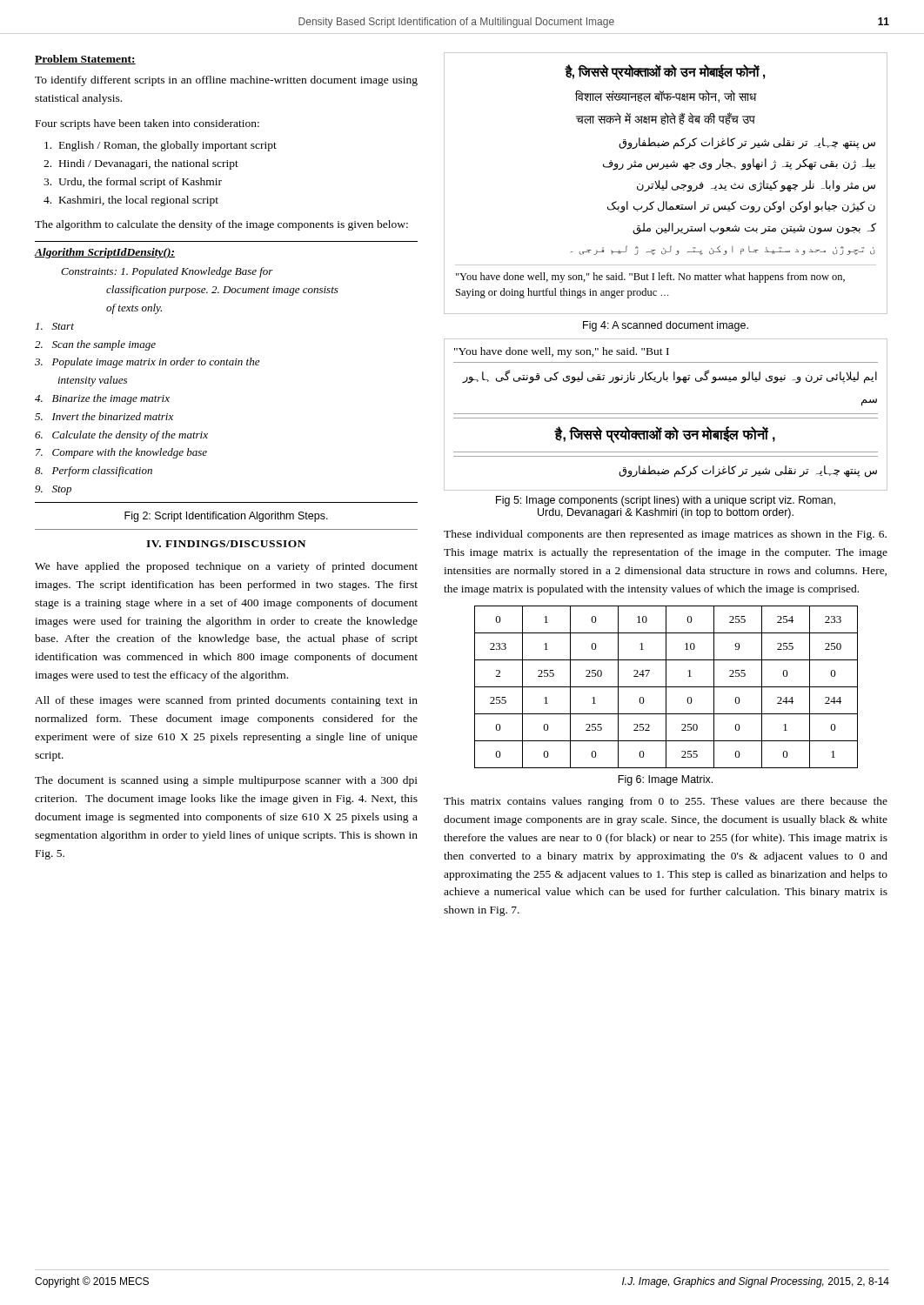This screenshot has width=924, height=1305.
Task: Find the section header that reads "Problem Statement:"
Action: pyautogui.click(x=85, y=59)
